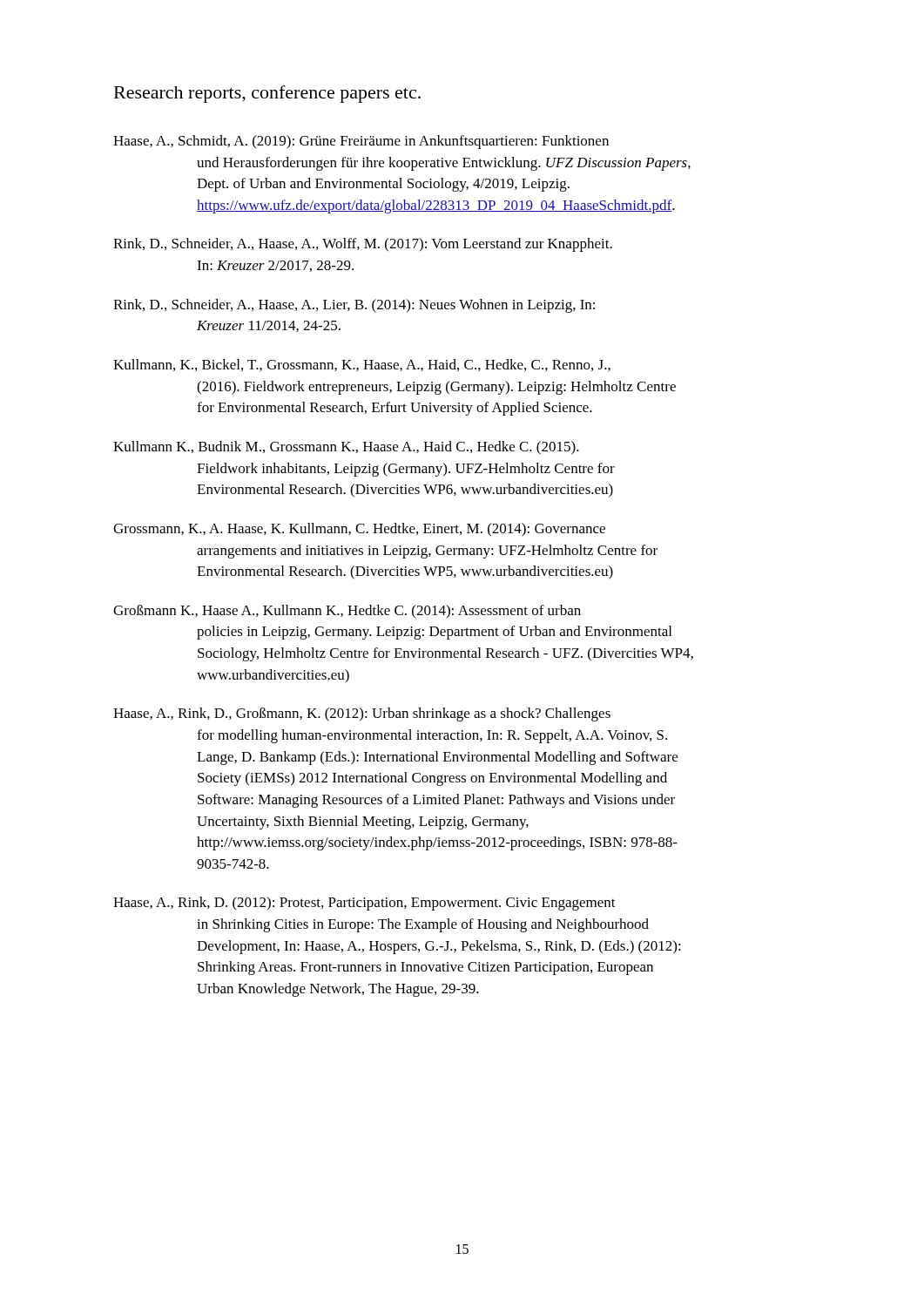Locate the text block starting "Haase, A., Rink, D. (2012): Protest, Participation, Empowerment."
The width and height of the screenshot is (924, 1307).
coord(462,947)
